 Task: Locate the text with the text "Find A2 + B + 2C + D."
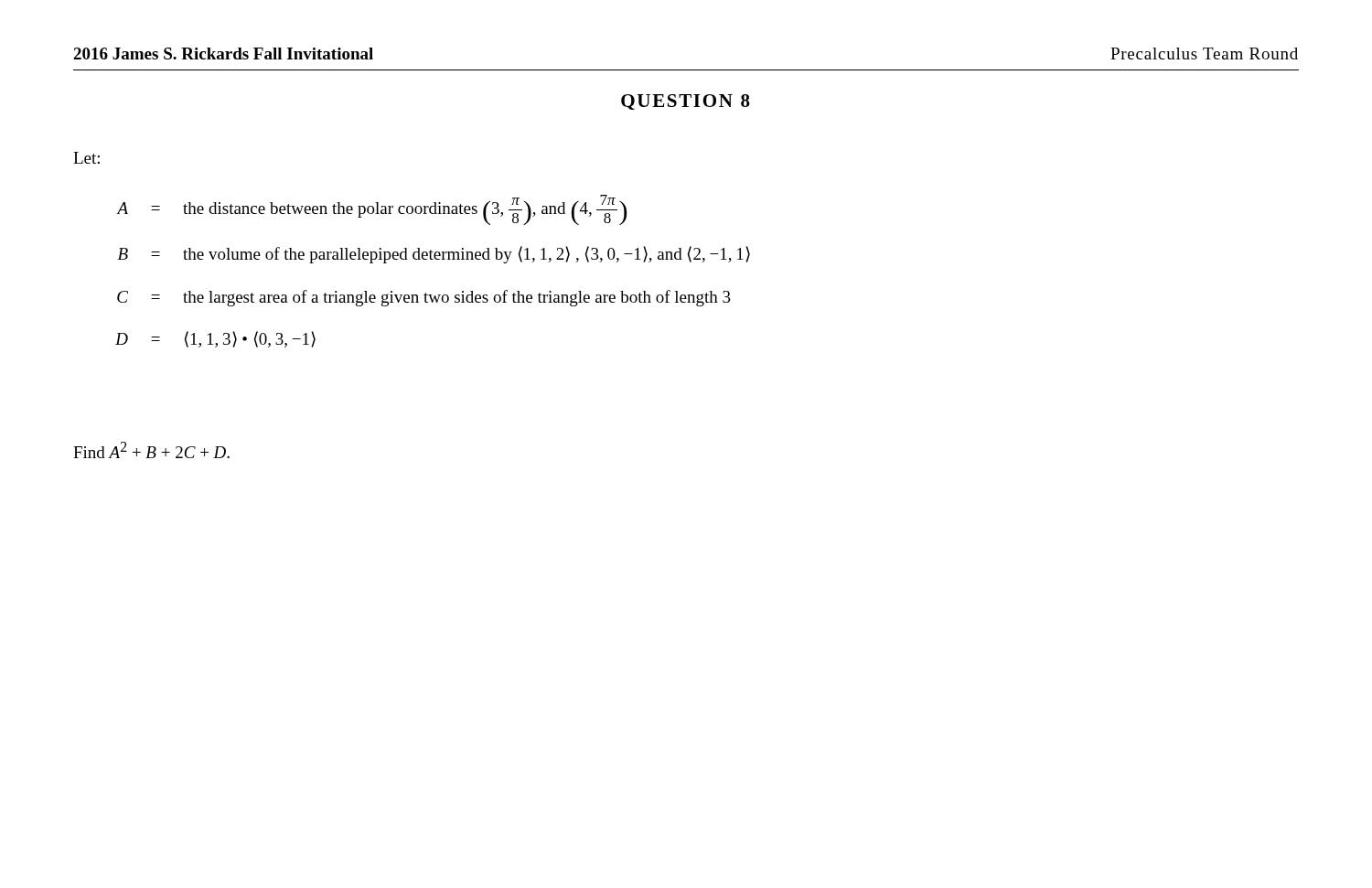tap(152, 451)
